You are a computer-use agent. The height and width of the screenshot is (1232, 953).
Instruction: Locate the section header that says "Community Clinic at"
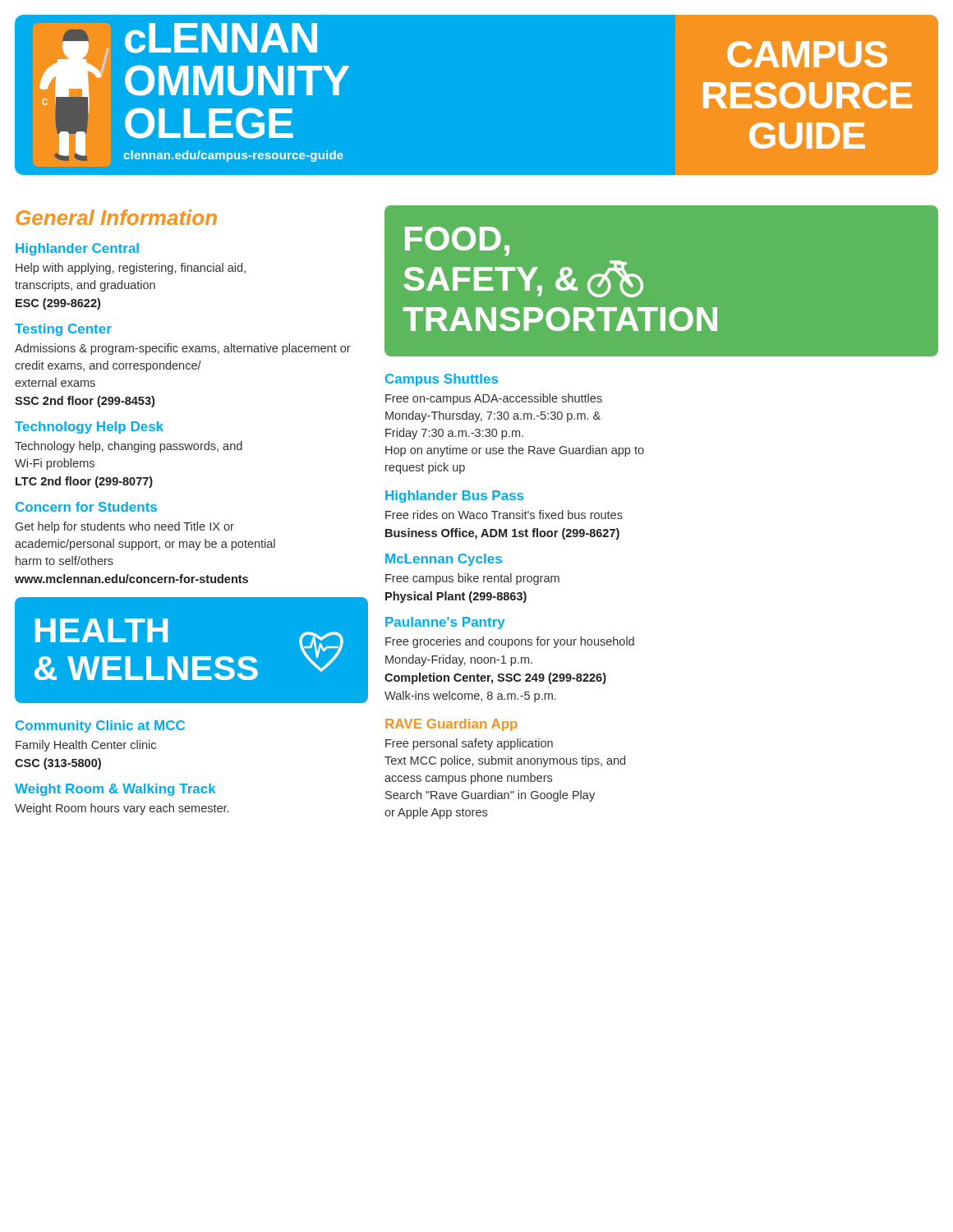point(100,725)
